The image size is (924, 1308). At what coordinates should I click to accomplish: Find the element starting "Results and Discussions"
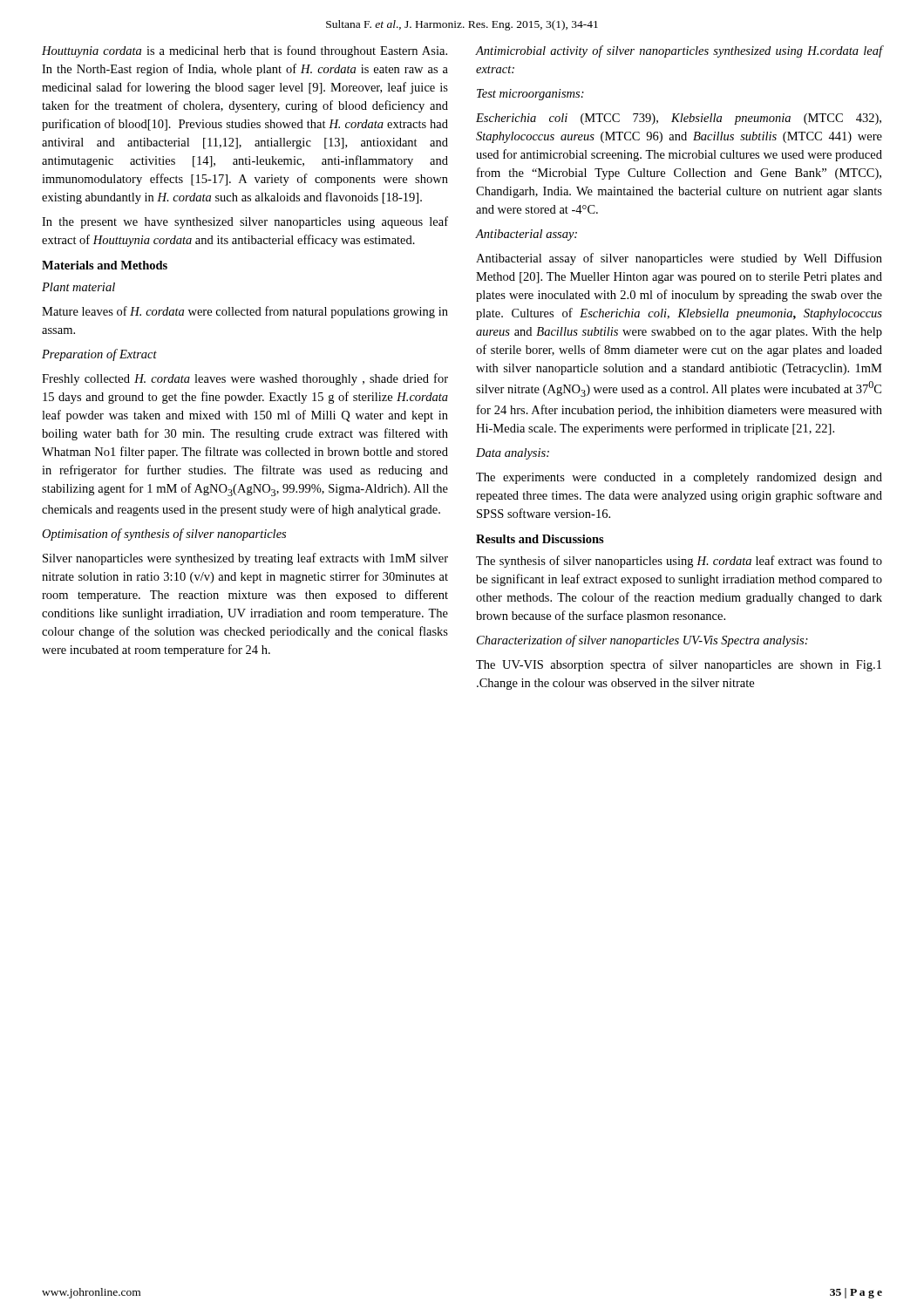click(x=540, y=539)
